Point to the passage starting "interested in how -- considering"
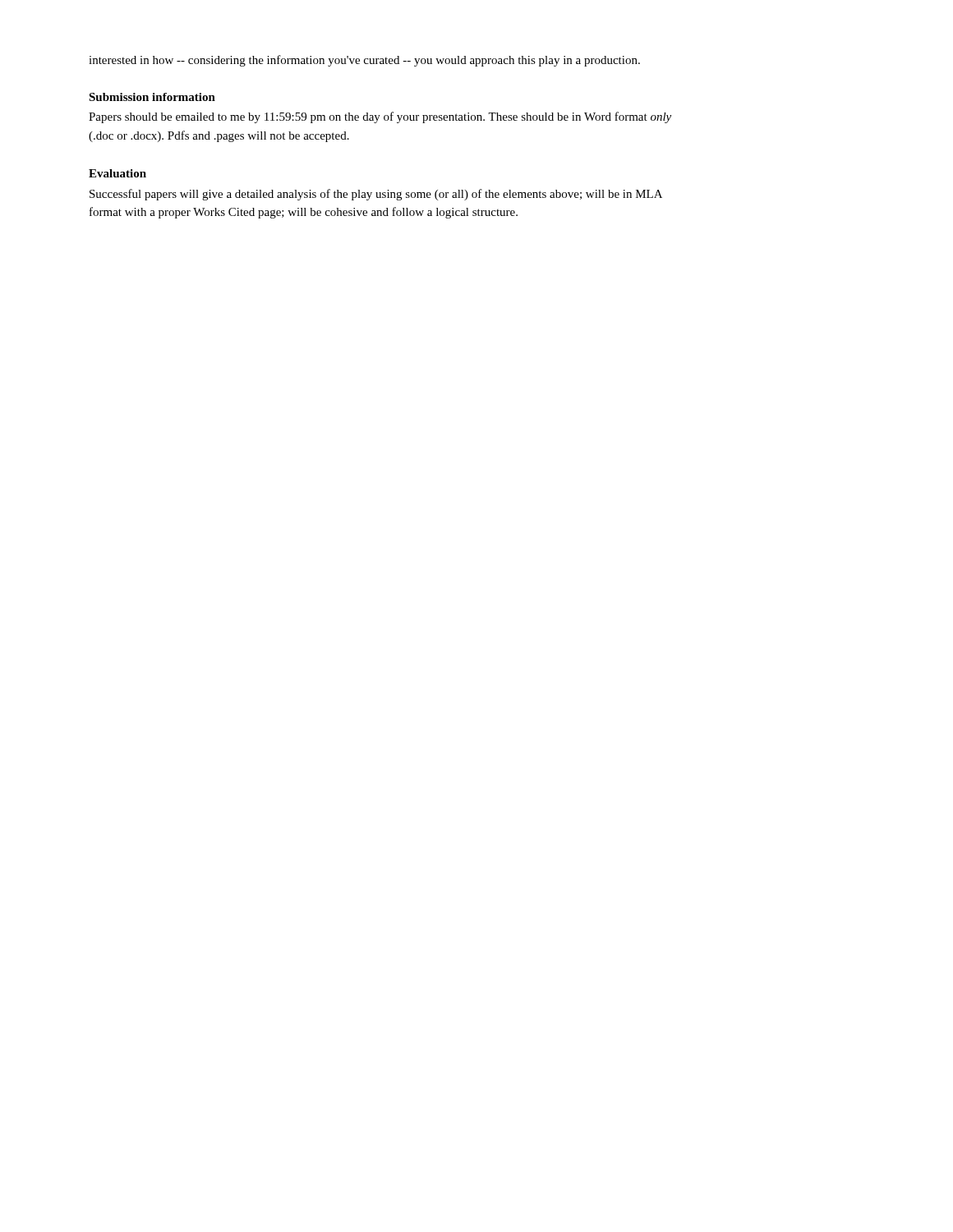The height and width of the screenshot is (1232, 953). (x=365, y=60)
